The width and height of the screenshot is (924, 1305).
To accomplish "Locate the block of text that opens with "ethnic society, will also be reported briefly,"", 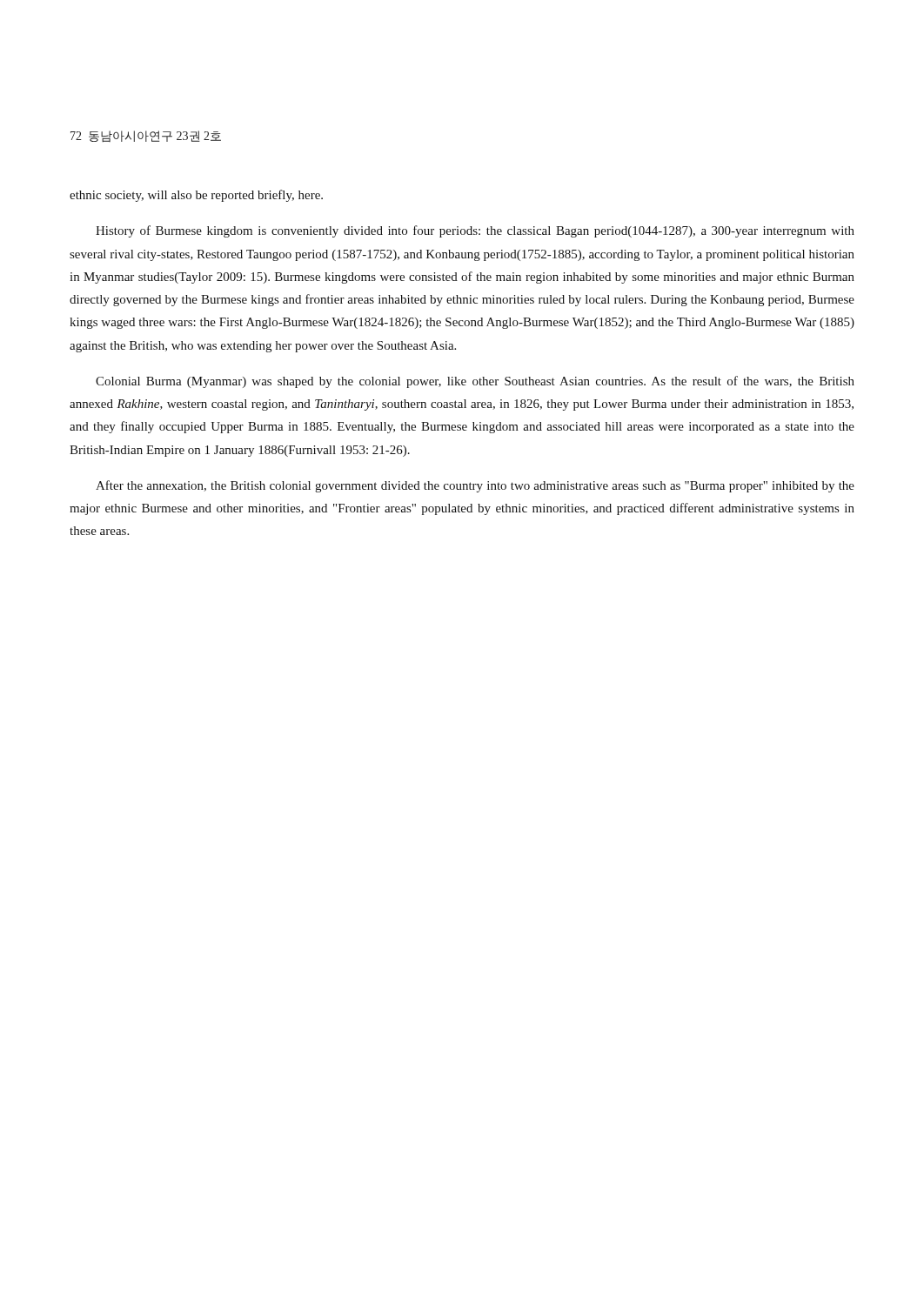I will pos(196,196).
